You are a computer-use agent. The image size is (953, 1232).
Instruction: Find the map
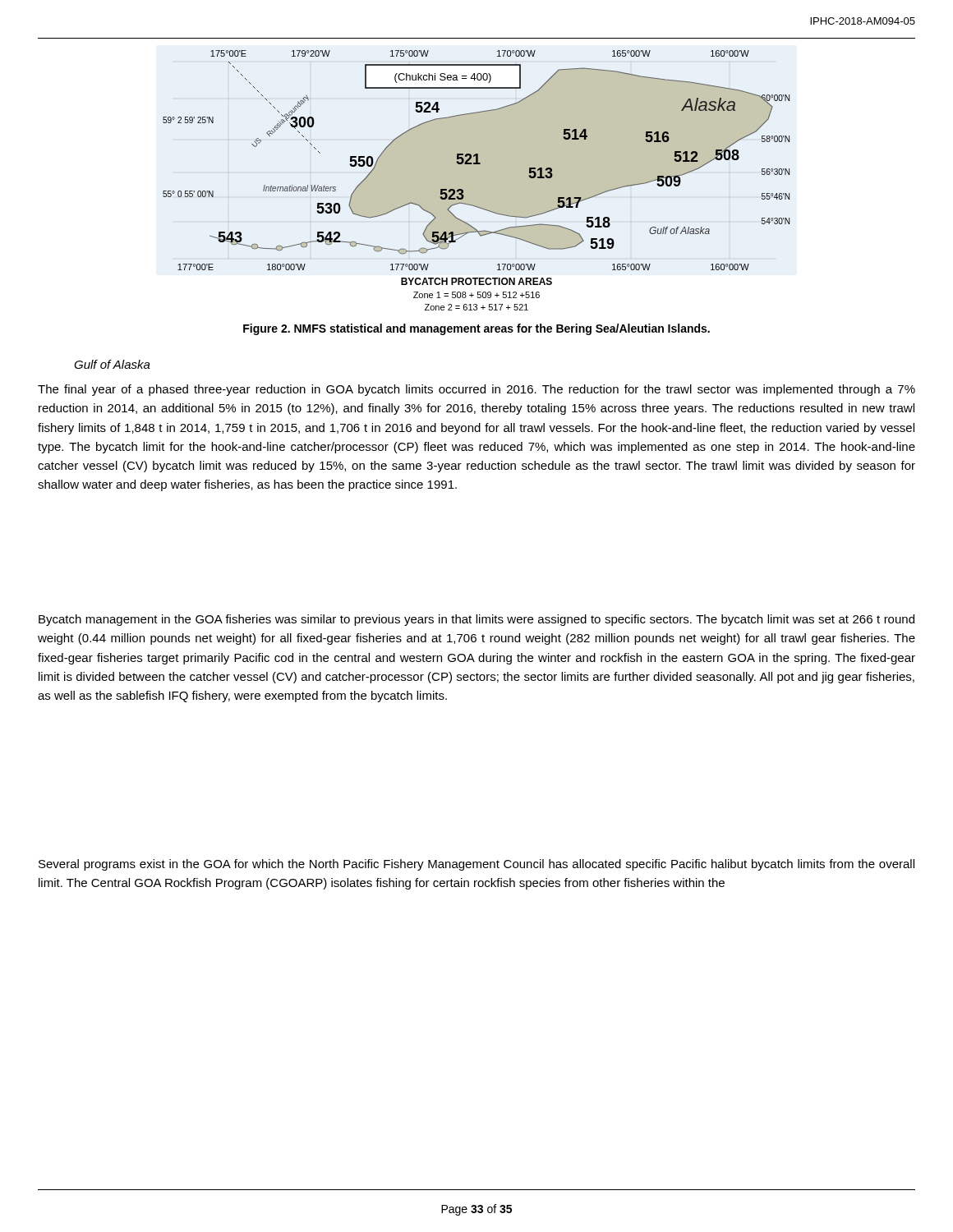click(476, 181)
